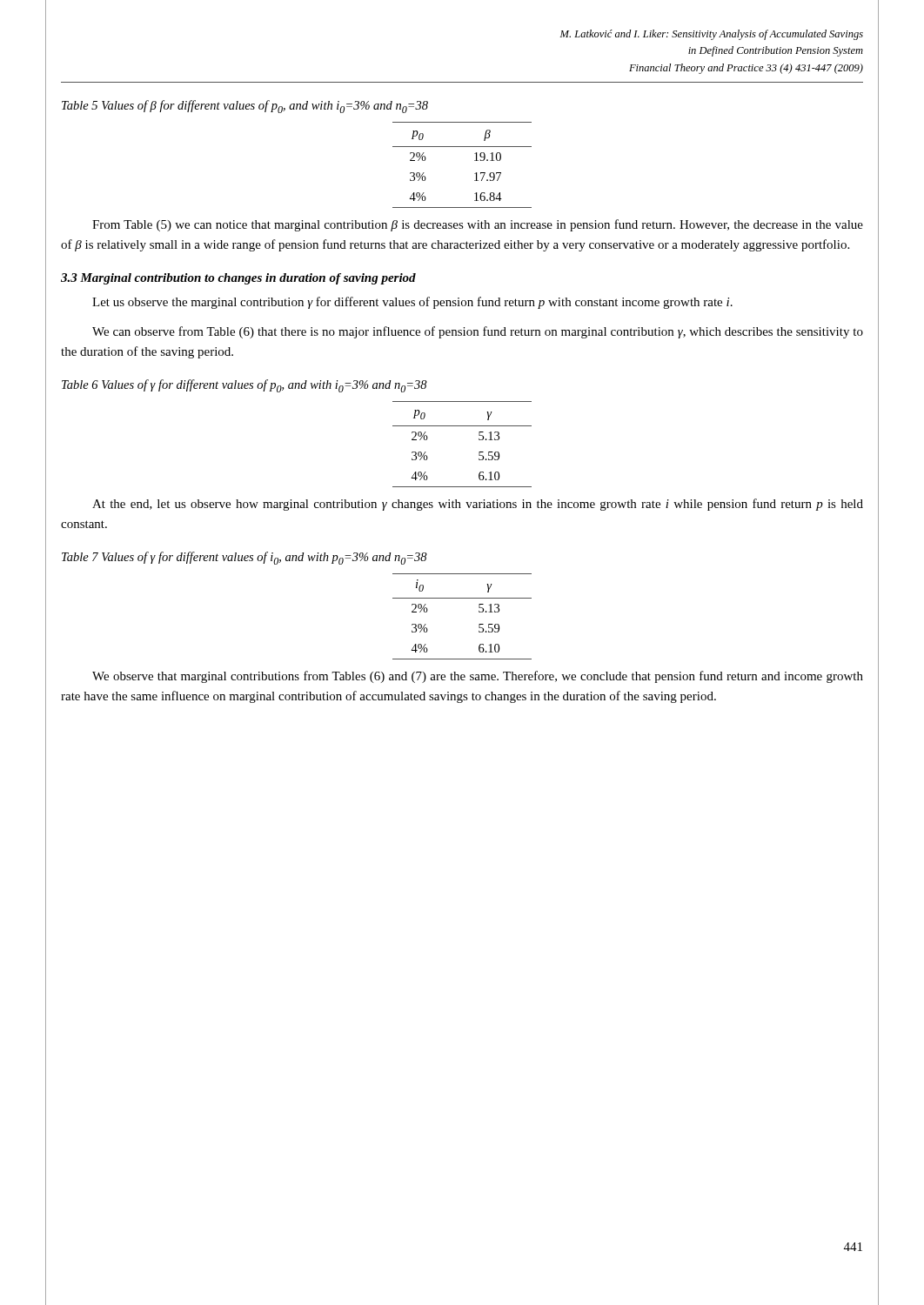Find the caption on this page that starts "Table 7 Values of γ for different"
Viewport: 924px width, 1305px height.
pyautogui.click(x=244, y=559)
